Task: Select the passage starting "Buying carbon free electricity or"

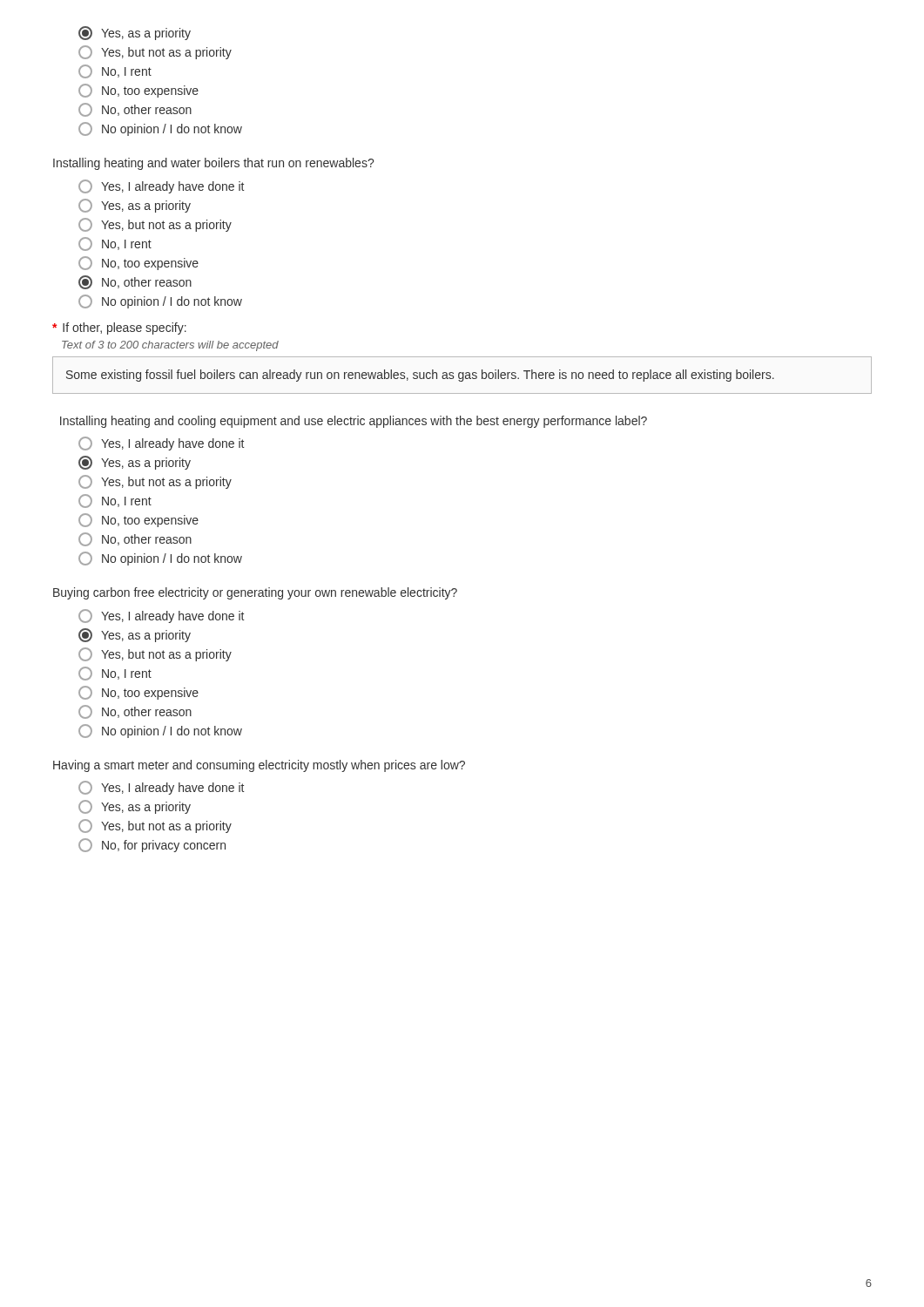Action: tap(255, 593)
